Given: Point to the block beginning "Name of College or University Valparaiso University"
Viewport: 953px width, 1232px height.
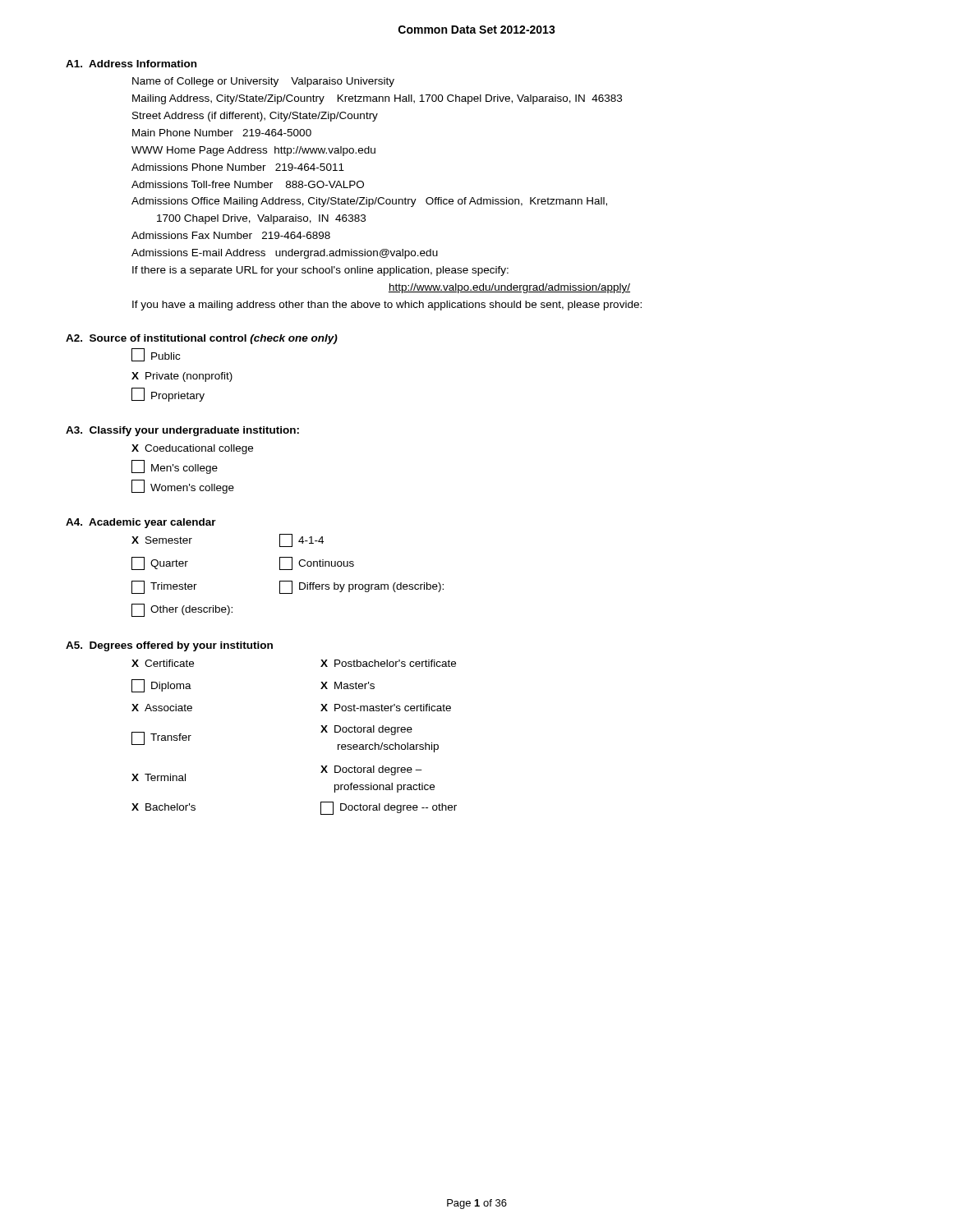Looking at the screenshot, I should pyautogui.click(x=509, y=193).
